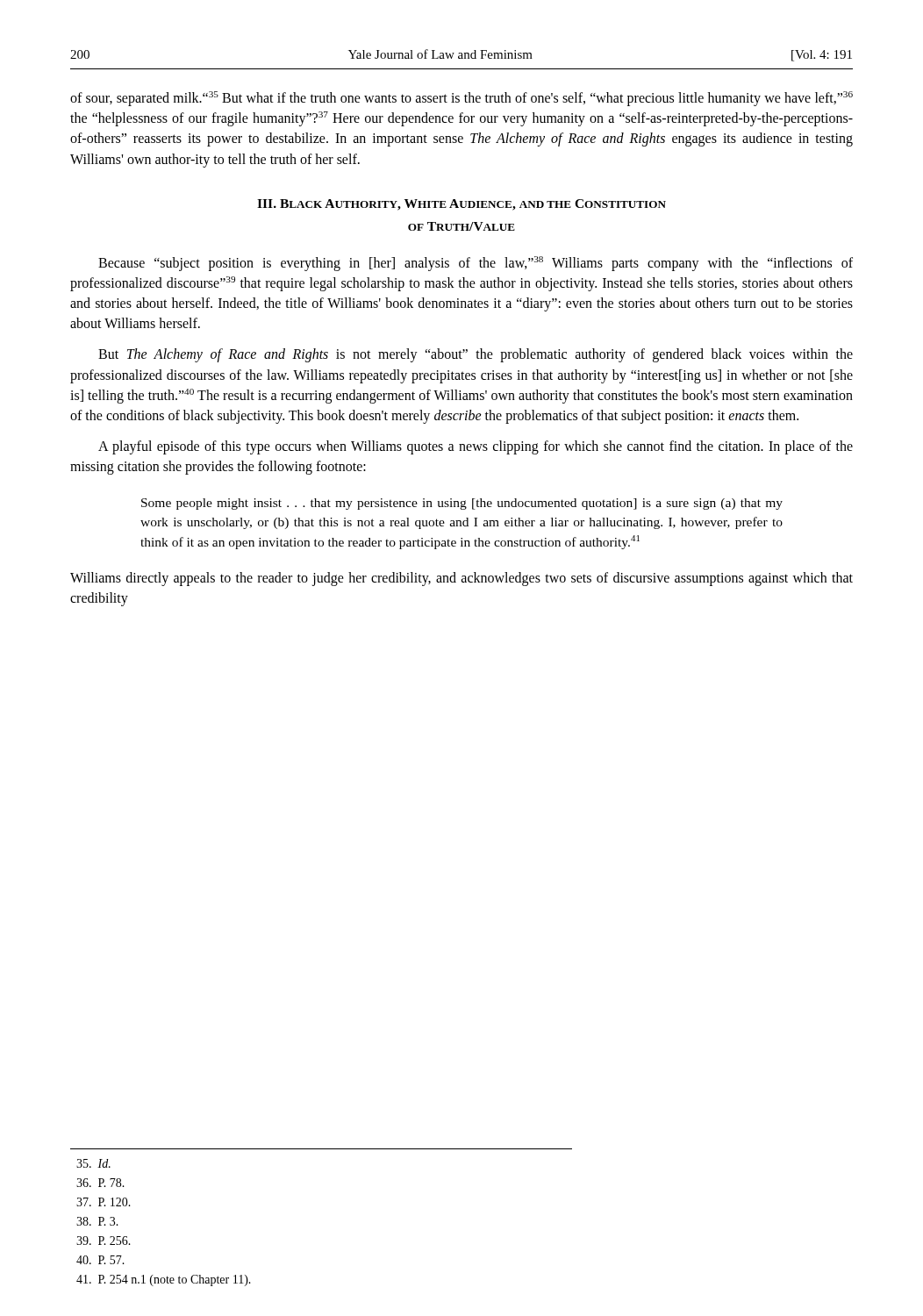Viewport: 923px width, 1316px height.
Task: Click the passage that begins "A playful episode of this type occurs"
Action: pos(462,457)
